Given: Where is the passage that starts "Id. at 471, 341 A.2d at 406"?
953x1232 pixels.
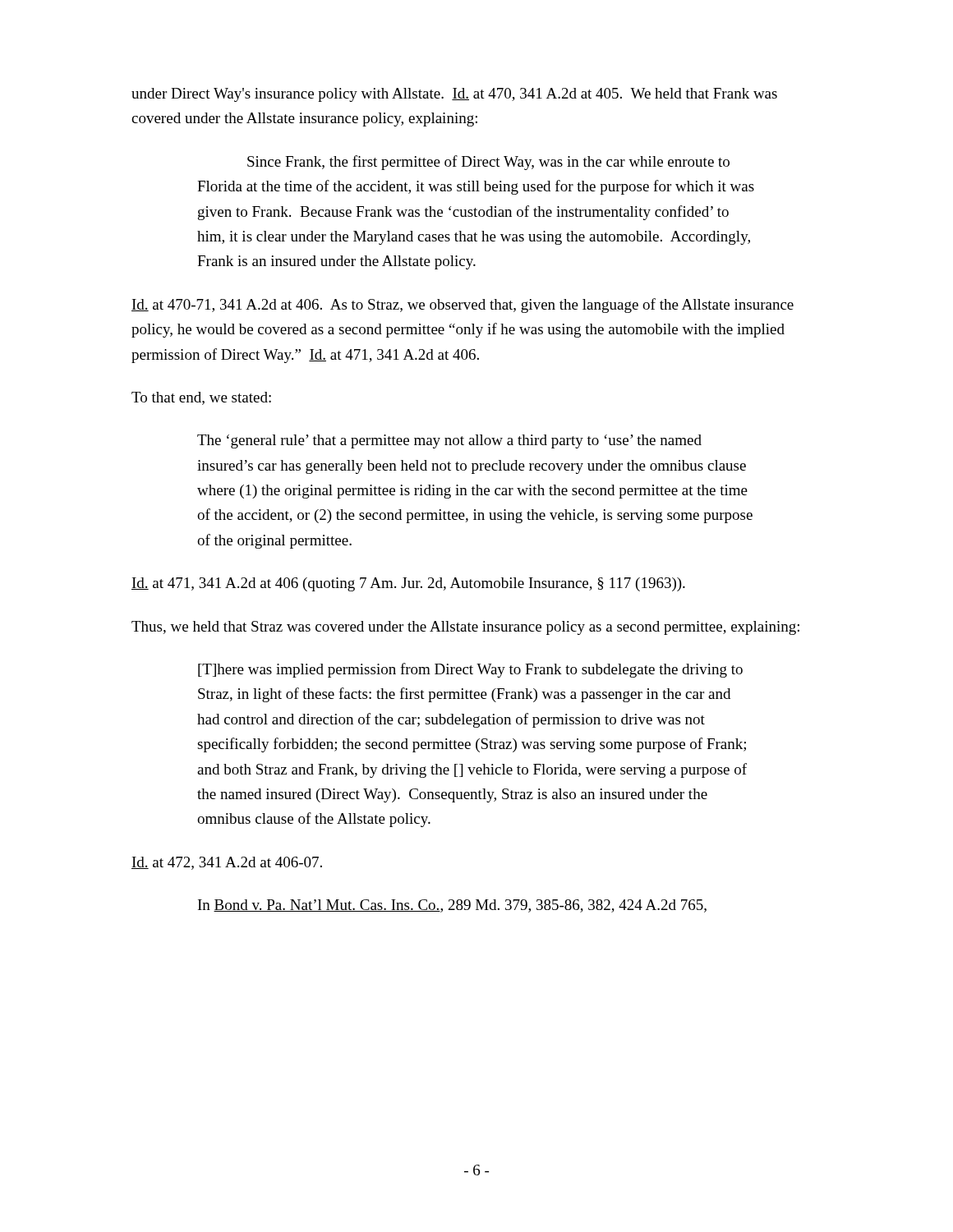Looking at the screenshot, I should 408,584.
